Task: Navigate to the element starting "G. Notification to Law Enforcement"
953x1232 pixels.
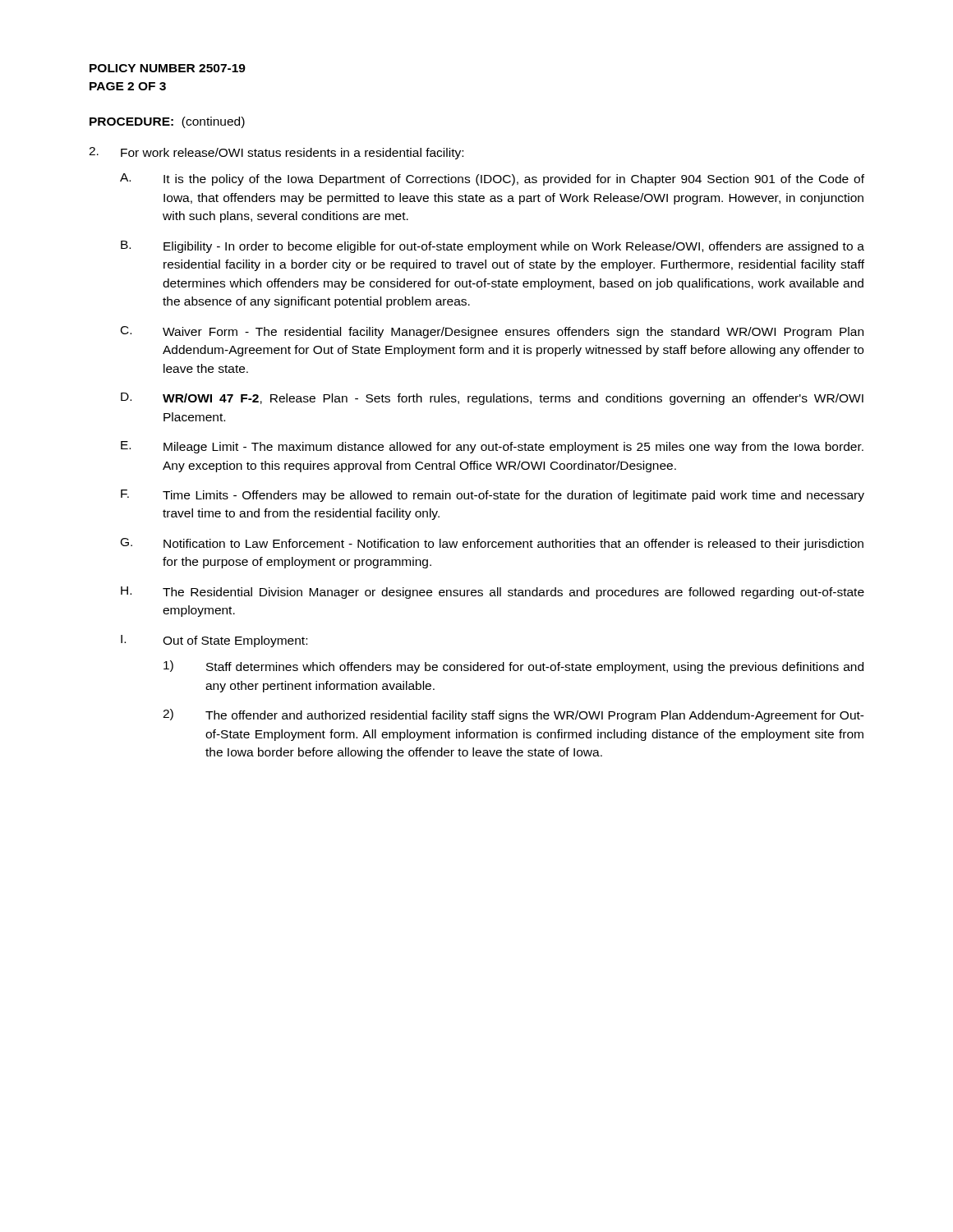Action: pyautogui.click(x=492, y=553)
